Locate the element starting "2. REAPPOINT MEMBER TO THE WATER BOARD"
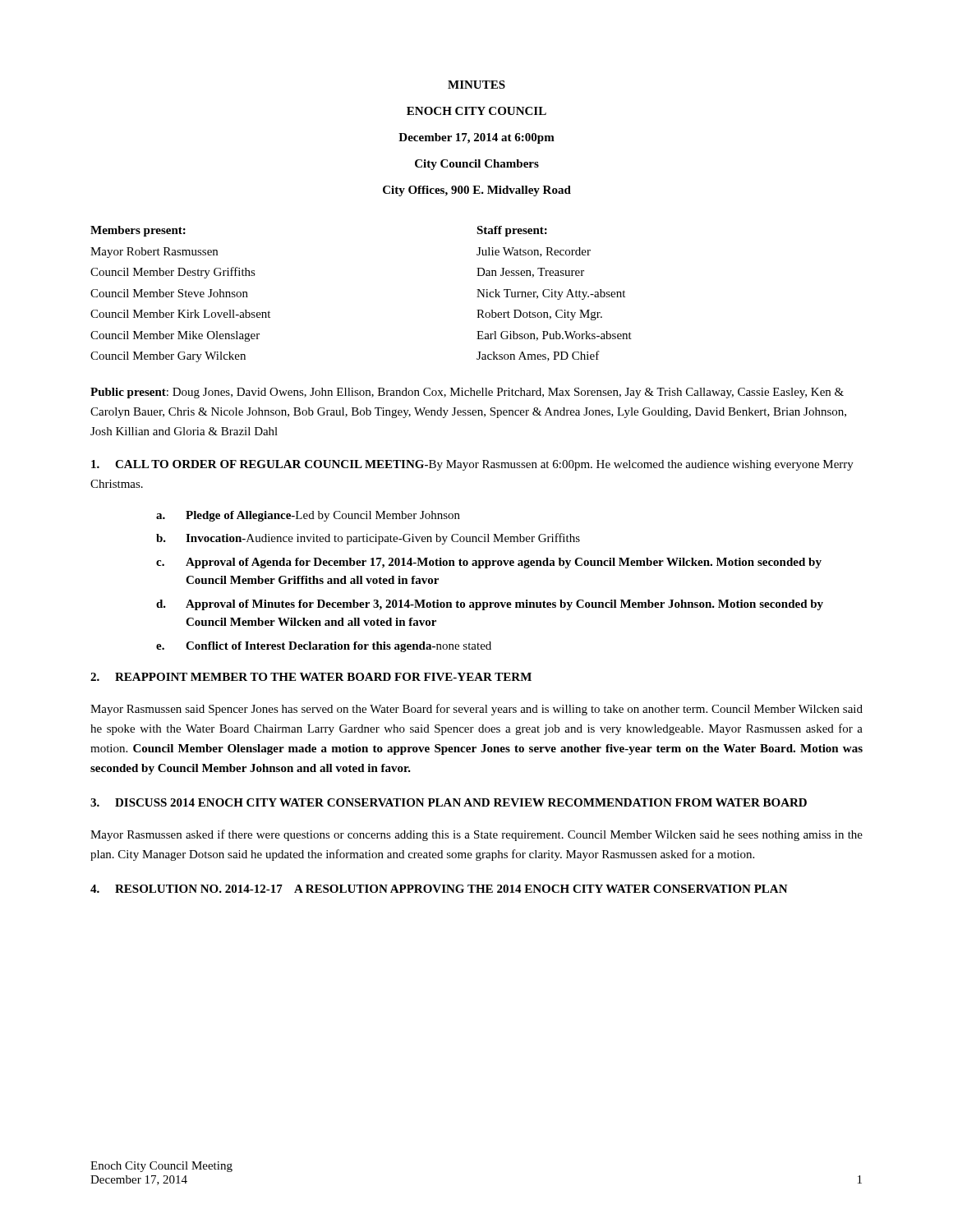This screenshot has width=953, height=1232. [x=476, y=677]
